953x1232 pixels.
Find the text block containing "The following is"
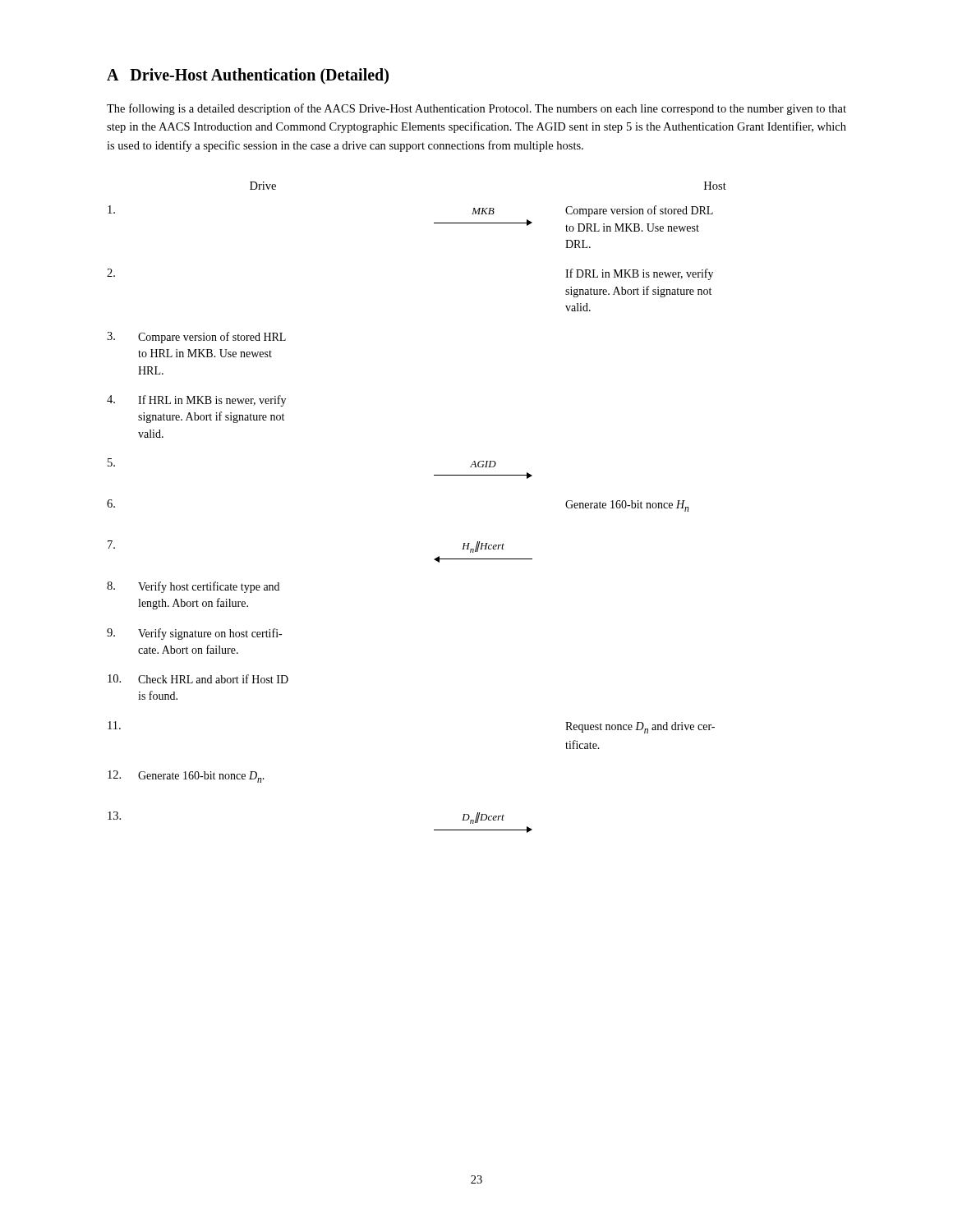[x=476, y=127]
